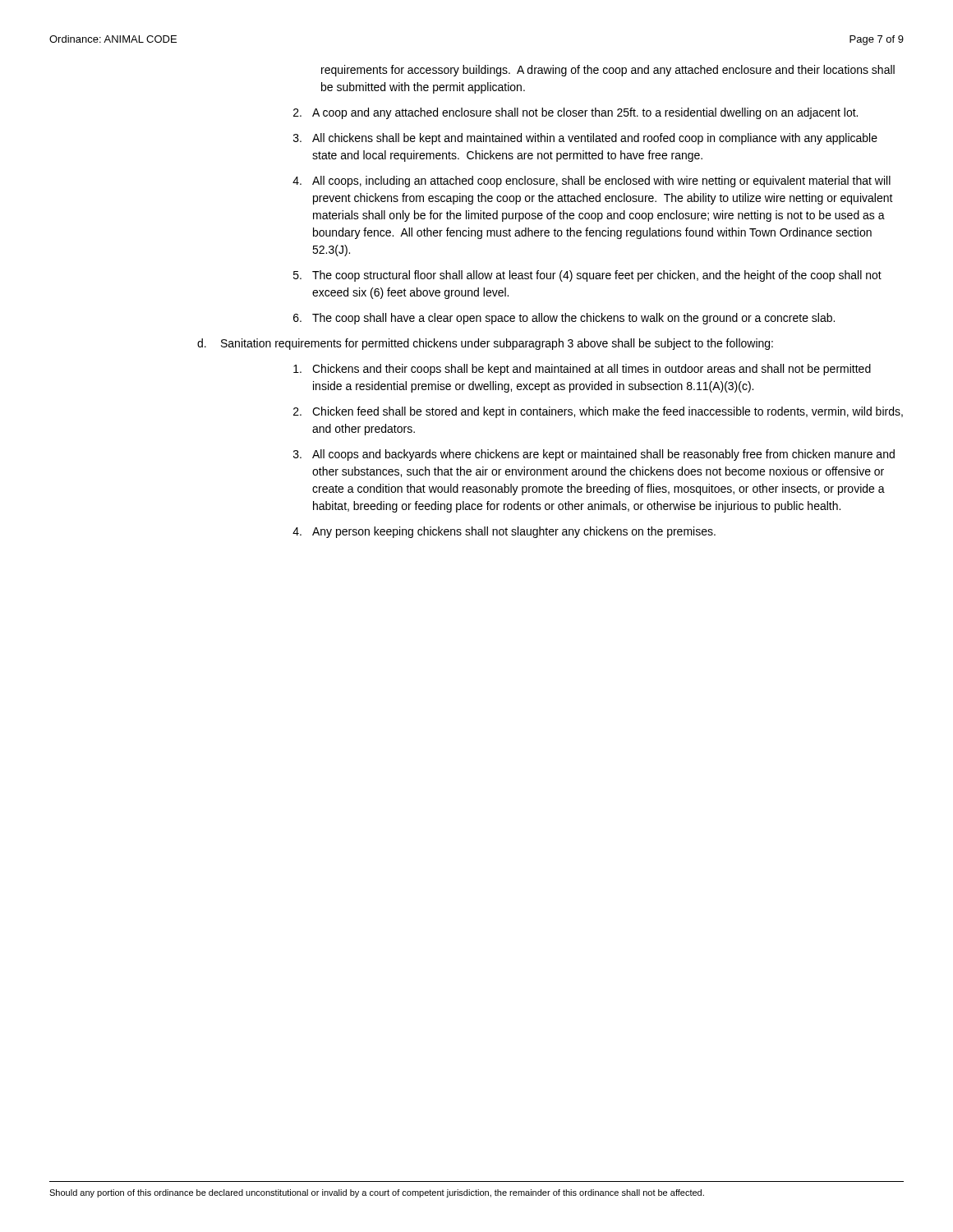Navigate to the passage starting "3. All chickens shall be kept"
Screen dimensions: 1232x953
592,147
